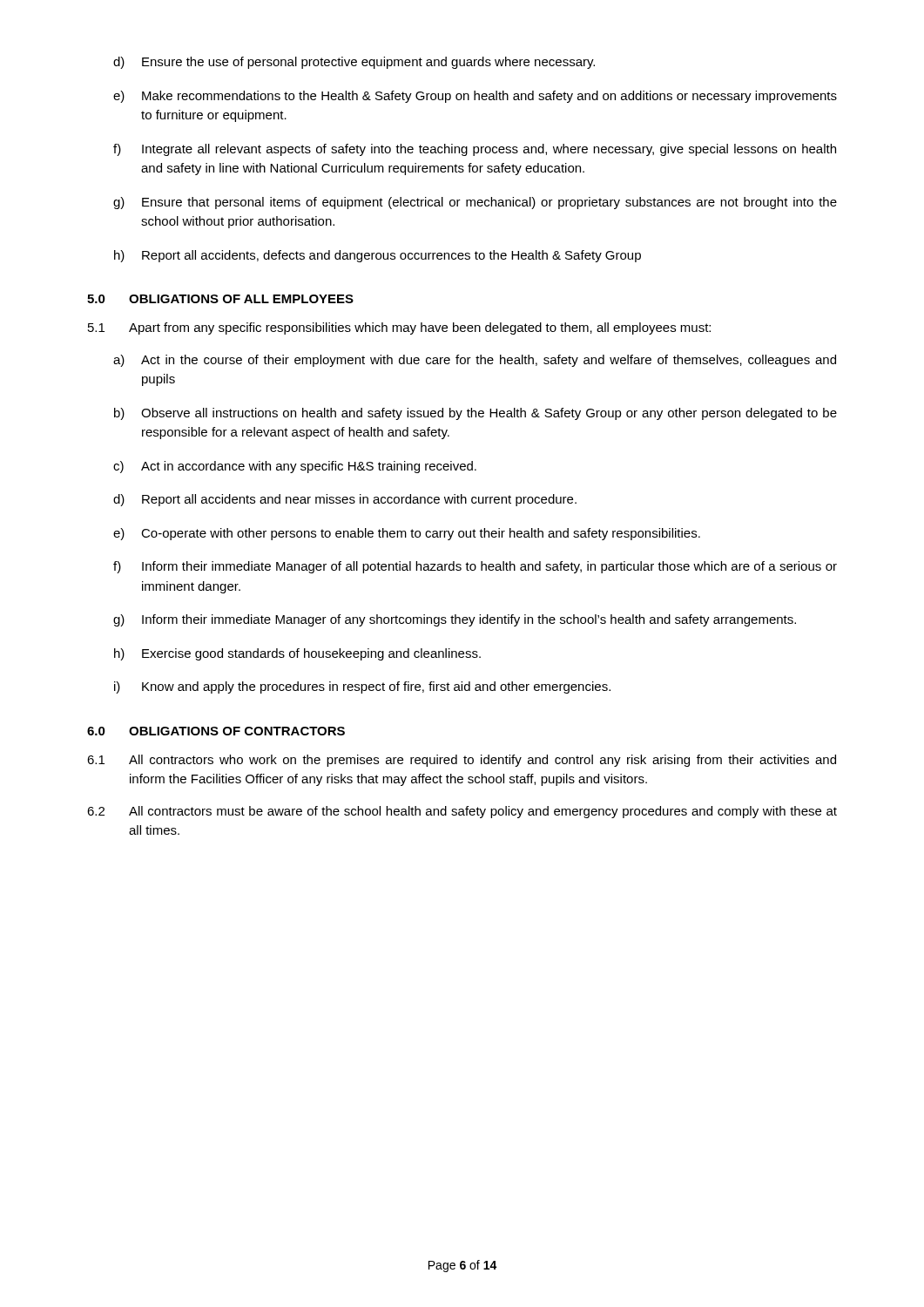The width and height of the screenshot is (924, 1307).
Task: Click on the text block starting "1 All contractors who work"
Action: (x=462, y=769)
